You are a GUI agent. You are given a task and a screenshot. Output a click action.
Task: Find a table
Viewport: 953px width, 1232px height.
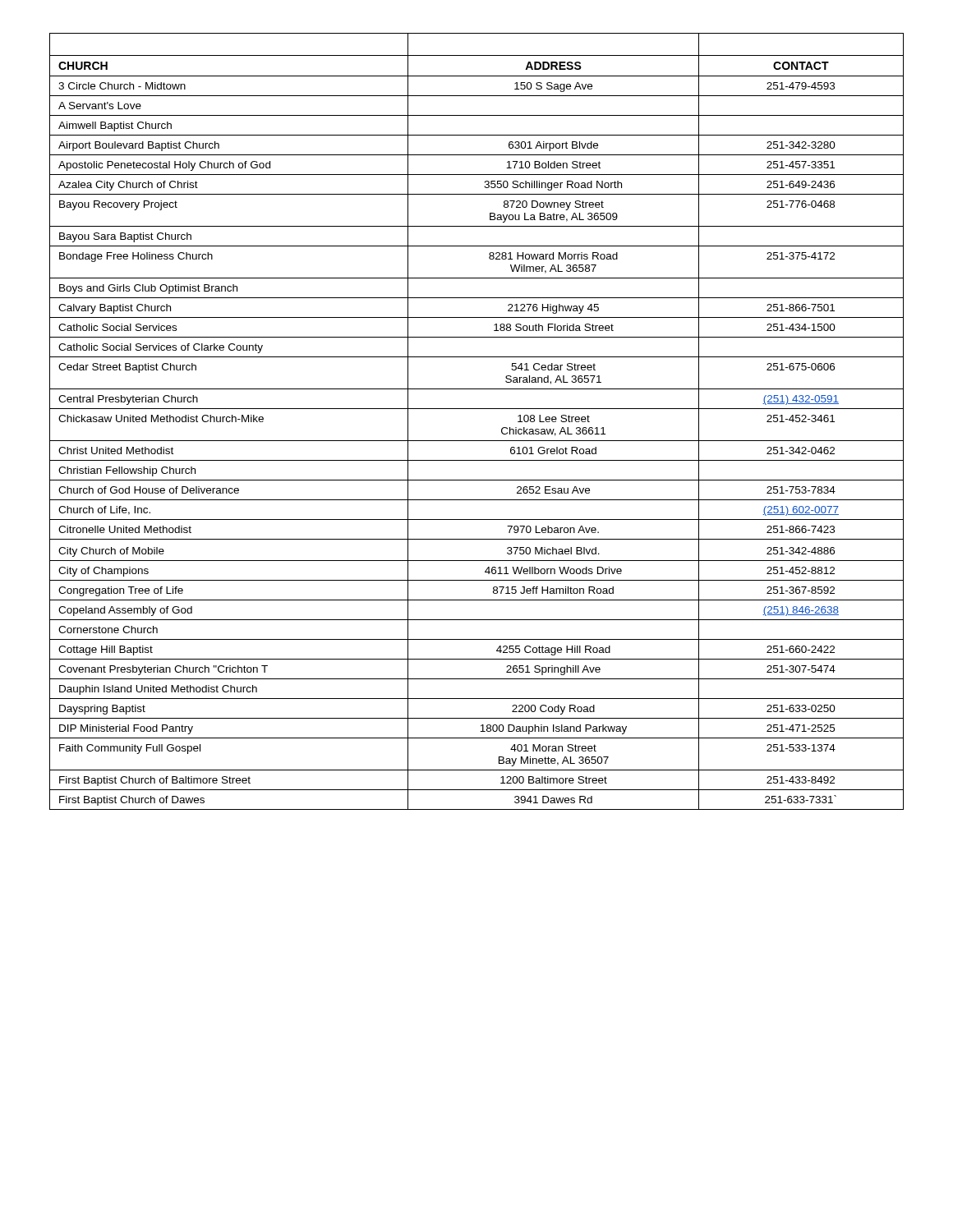(476, 421)
